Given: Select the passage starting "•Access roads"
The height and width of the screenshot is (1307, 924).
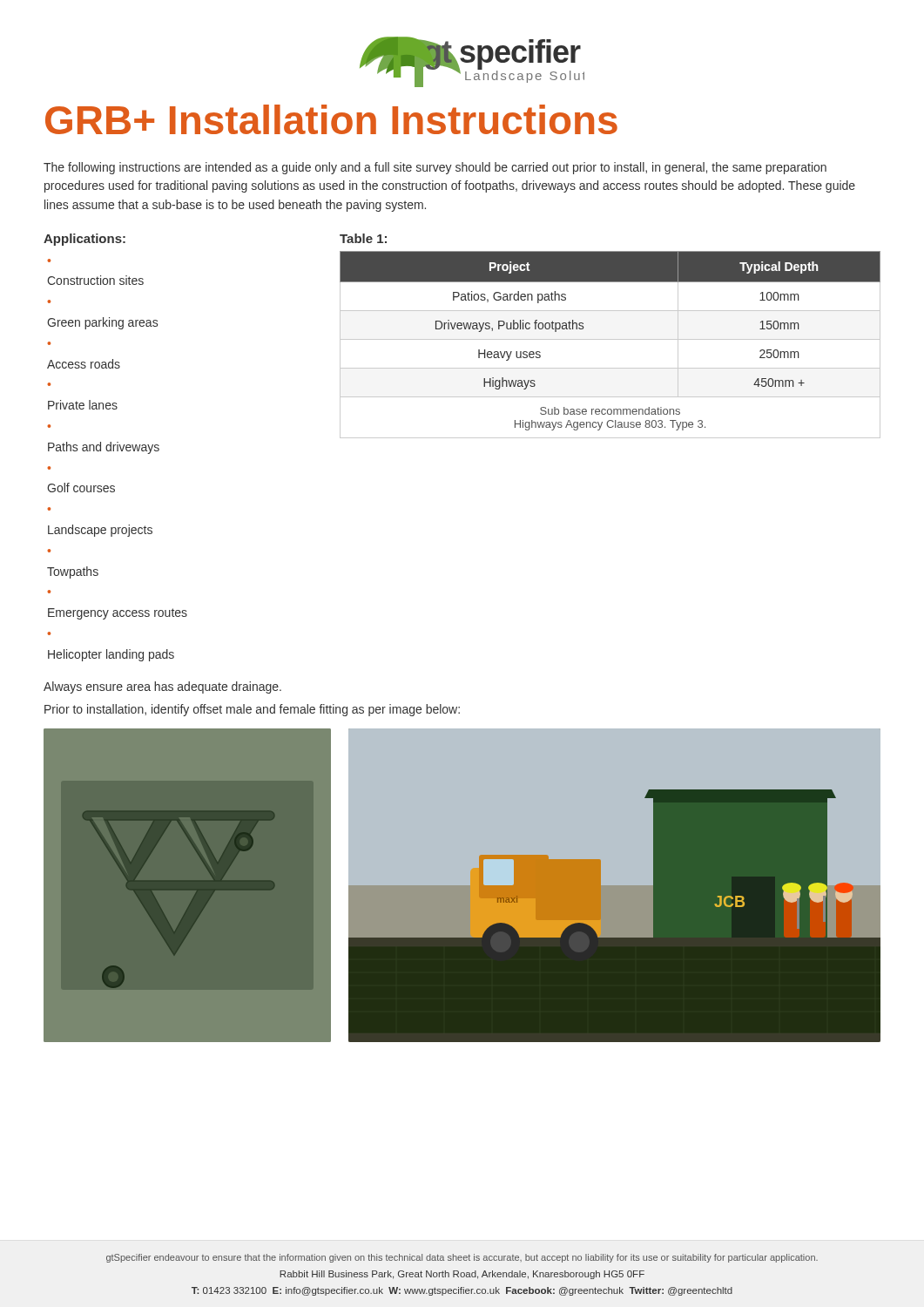Looking at the screenshot, I should 84,364.
